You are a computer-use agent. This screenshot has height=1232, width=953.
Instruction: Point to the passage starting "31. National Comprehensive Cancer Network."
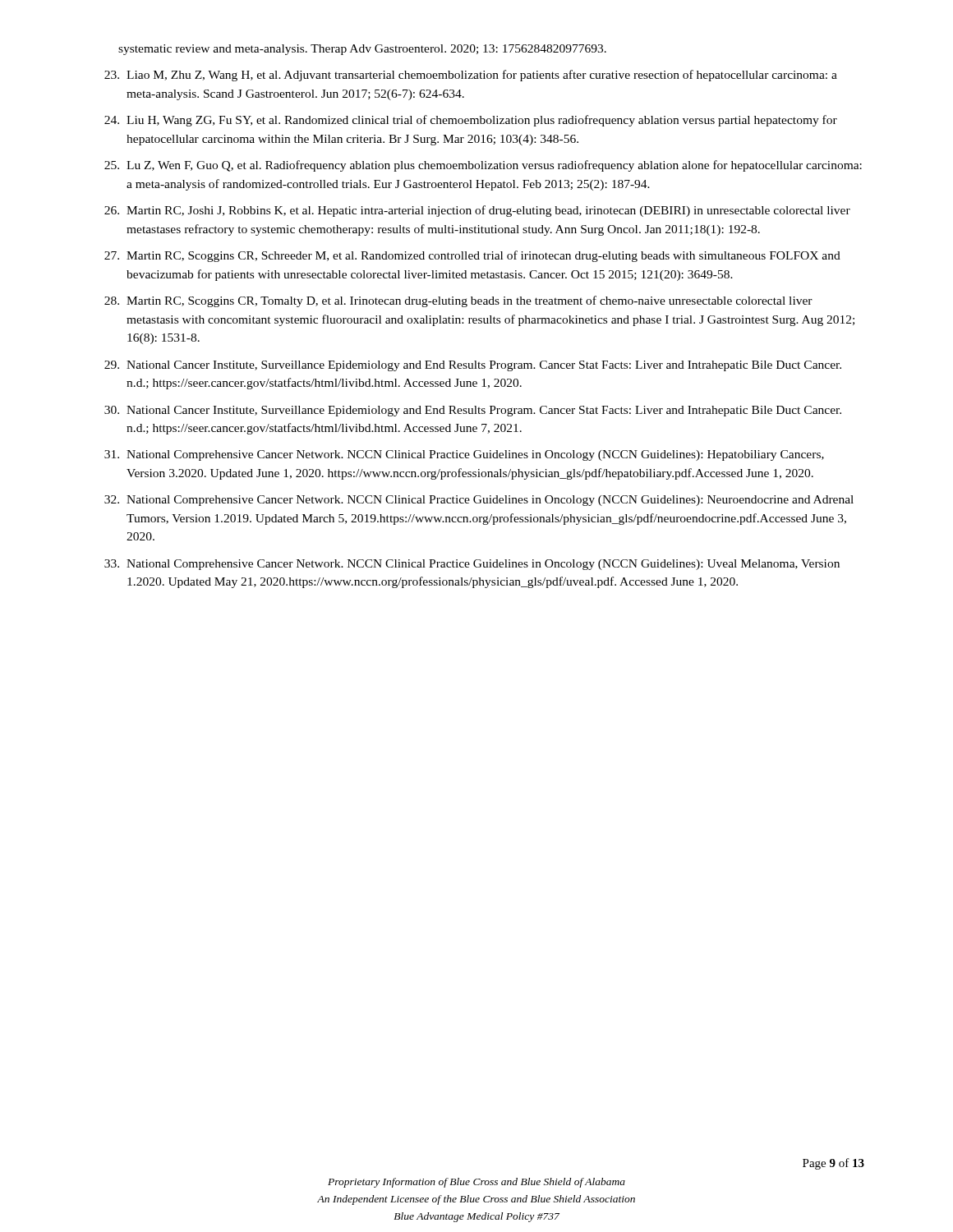pyautogui.click(x=476, y=464)
